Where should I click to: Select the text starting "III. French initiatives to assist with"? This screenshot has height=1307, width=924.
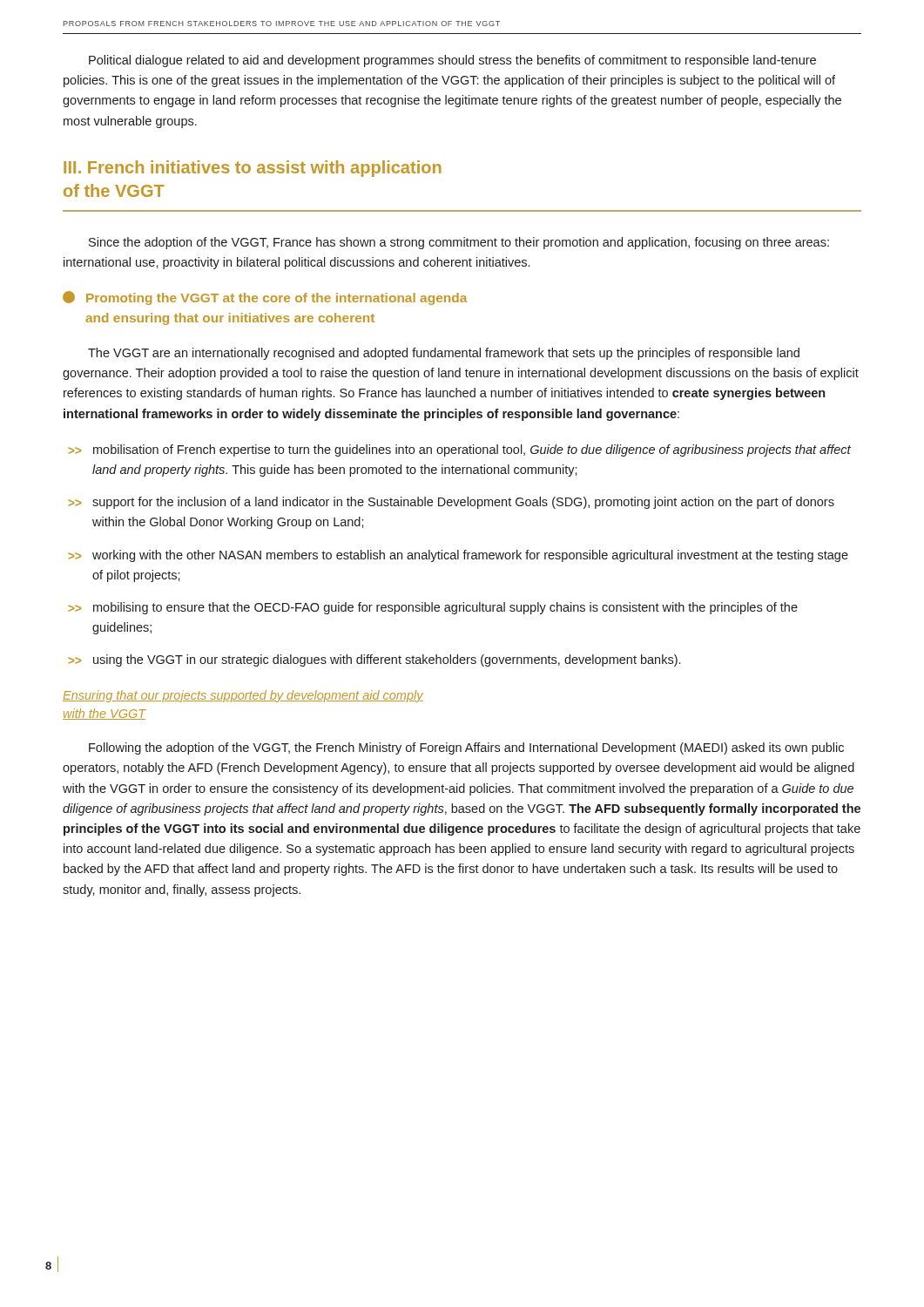[253, 169]
